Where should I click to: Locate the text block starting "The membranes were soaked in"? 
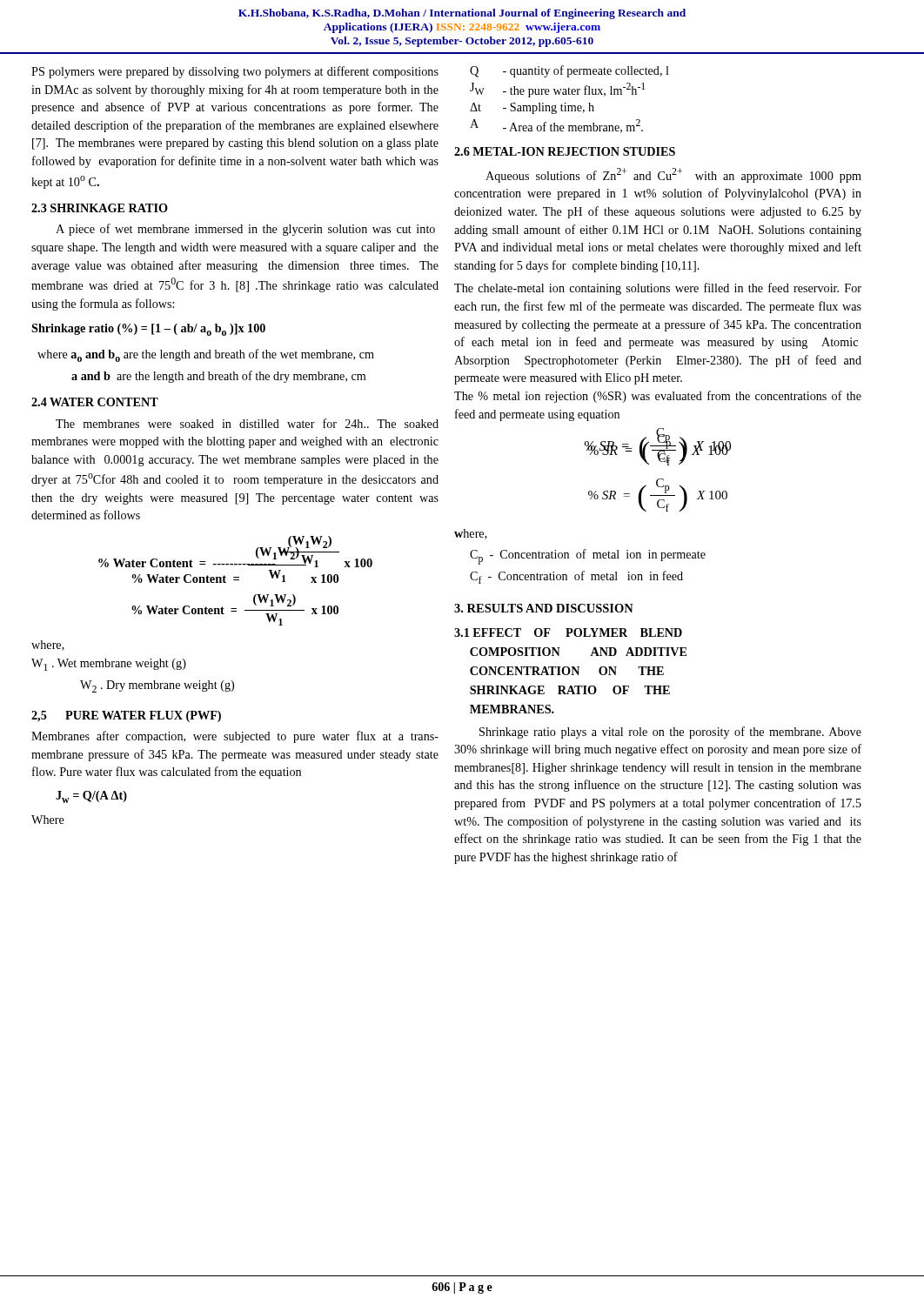pyautogui.click(x=235, y=470)
